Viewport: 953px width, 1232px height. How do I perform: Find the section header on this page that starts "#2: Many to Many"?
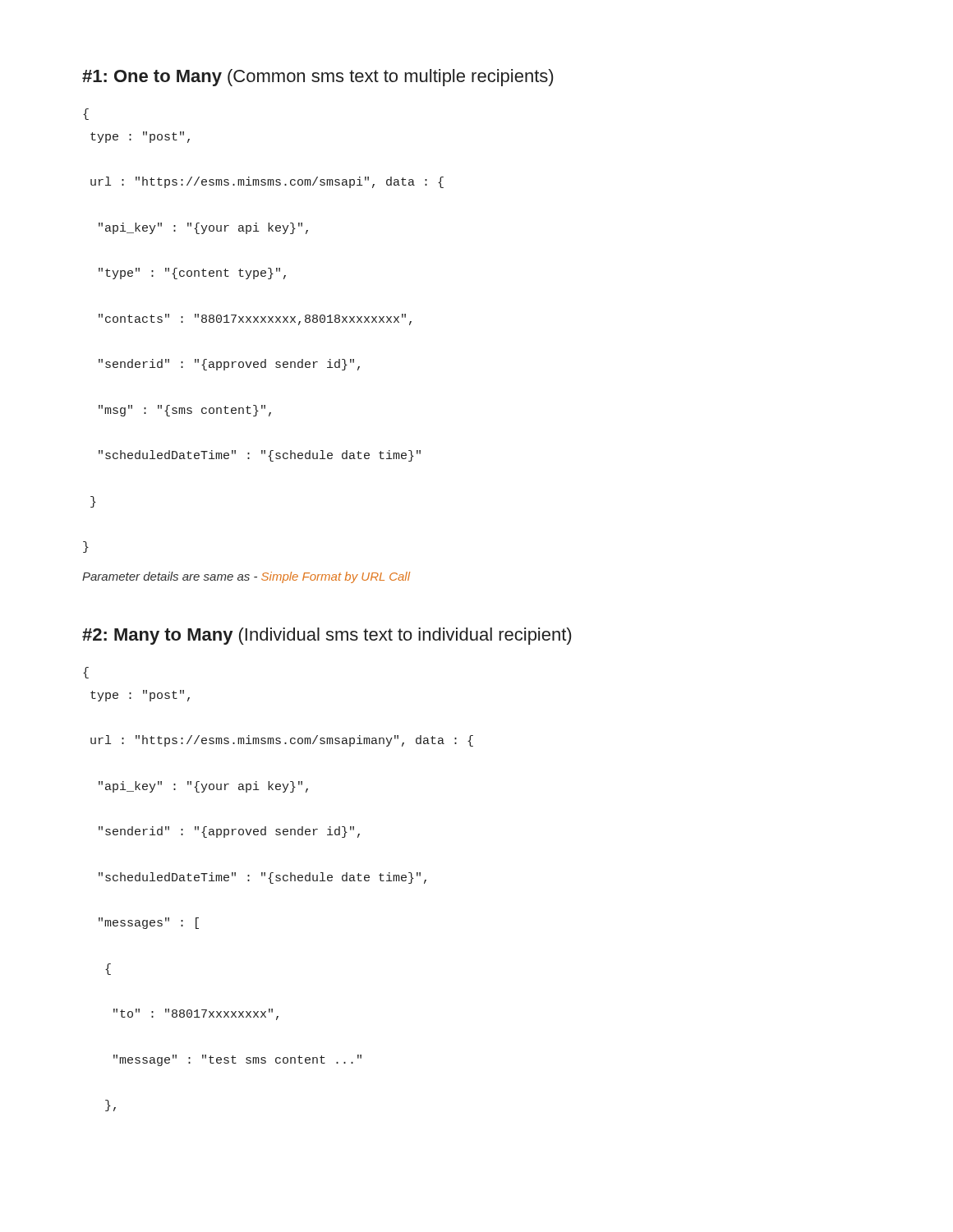point(327,634)
